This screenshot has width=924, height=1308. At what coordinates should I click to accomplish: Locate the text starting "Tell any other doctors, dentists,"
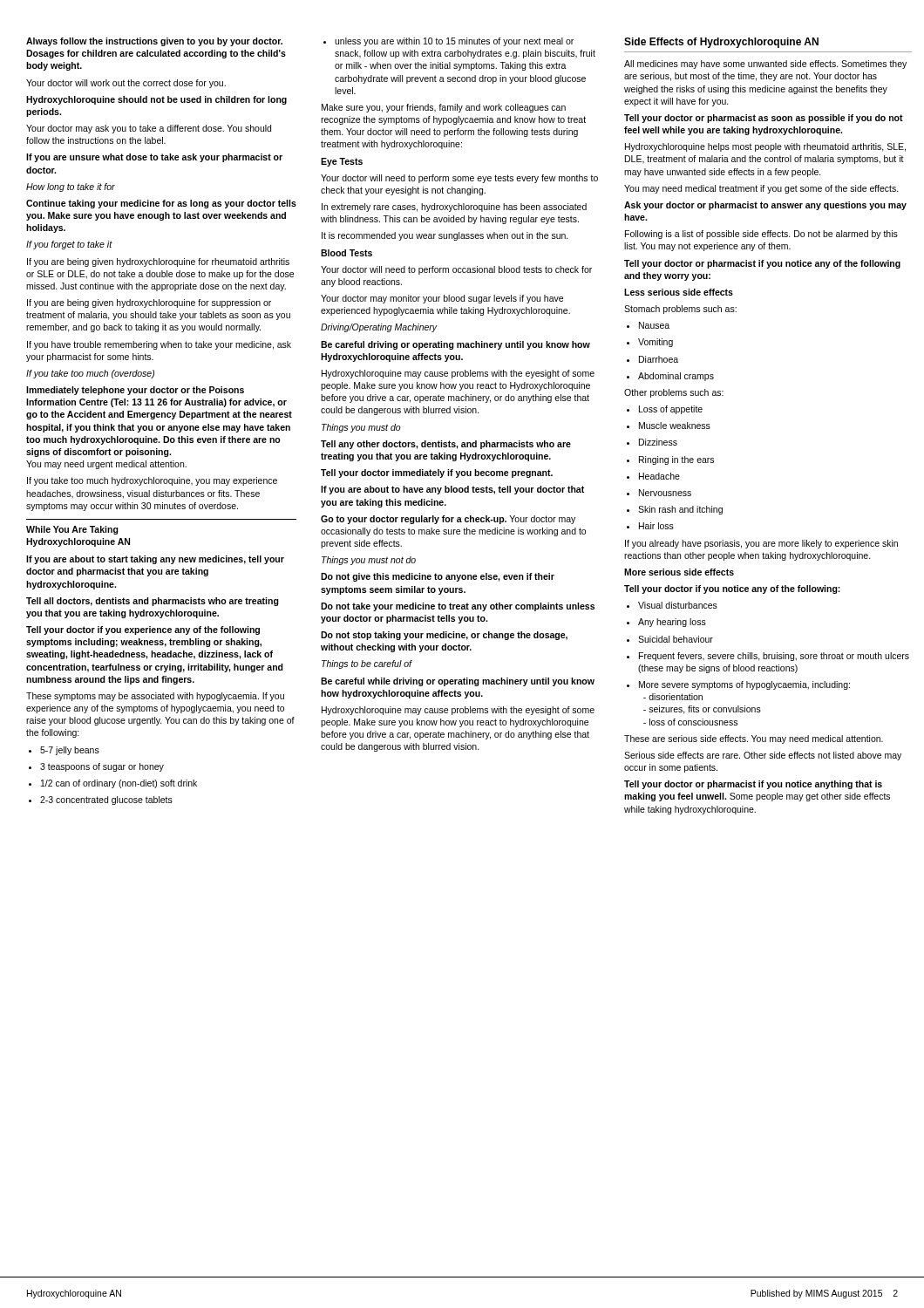click(x=460, y=494)
